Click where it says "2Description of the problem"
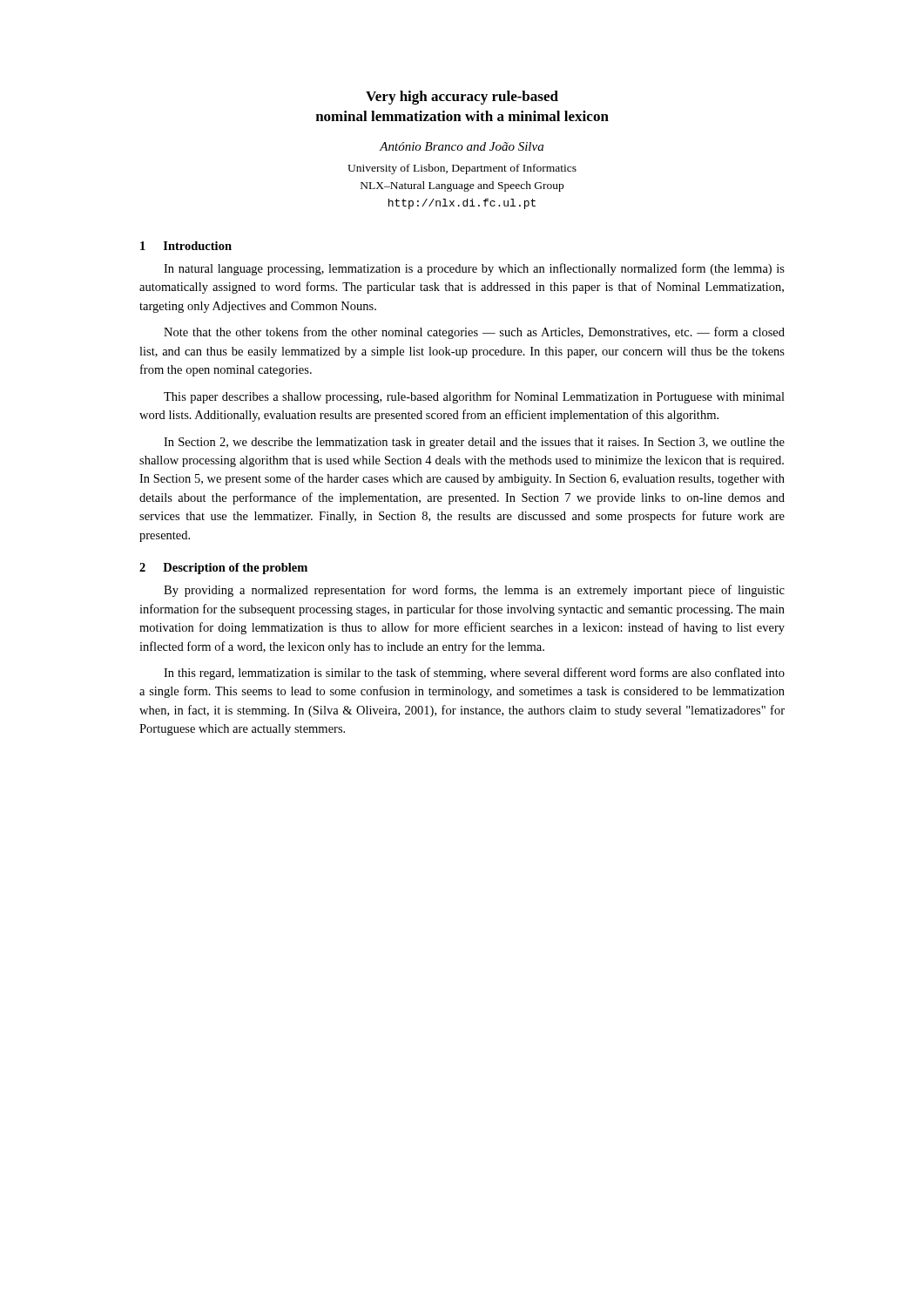The image size is (924, 1307). tap(224, 568)
